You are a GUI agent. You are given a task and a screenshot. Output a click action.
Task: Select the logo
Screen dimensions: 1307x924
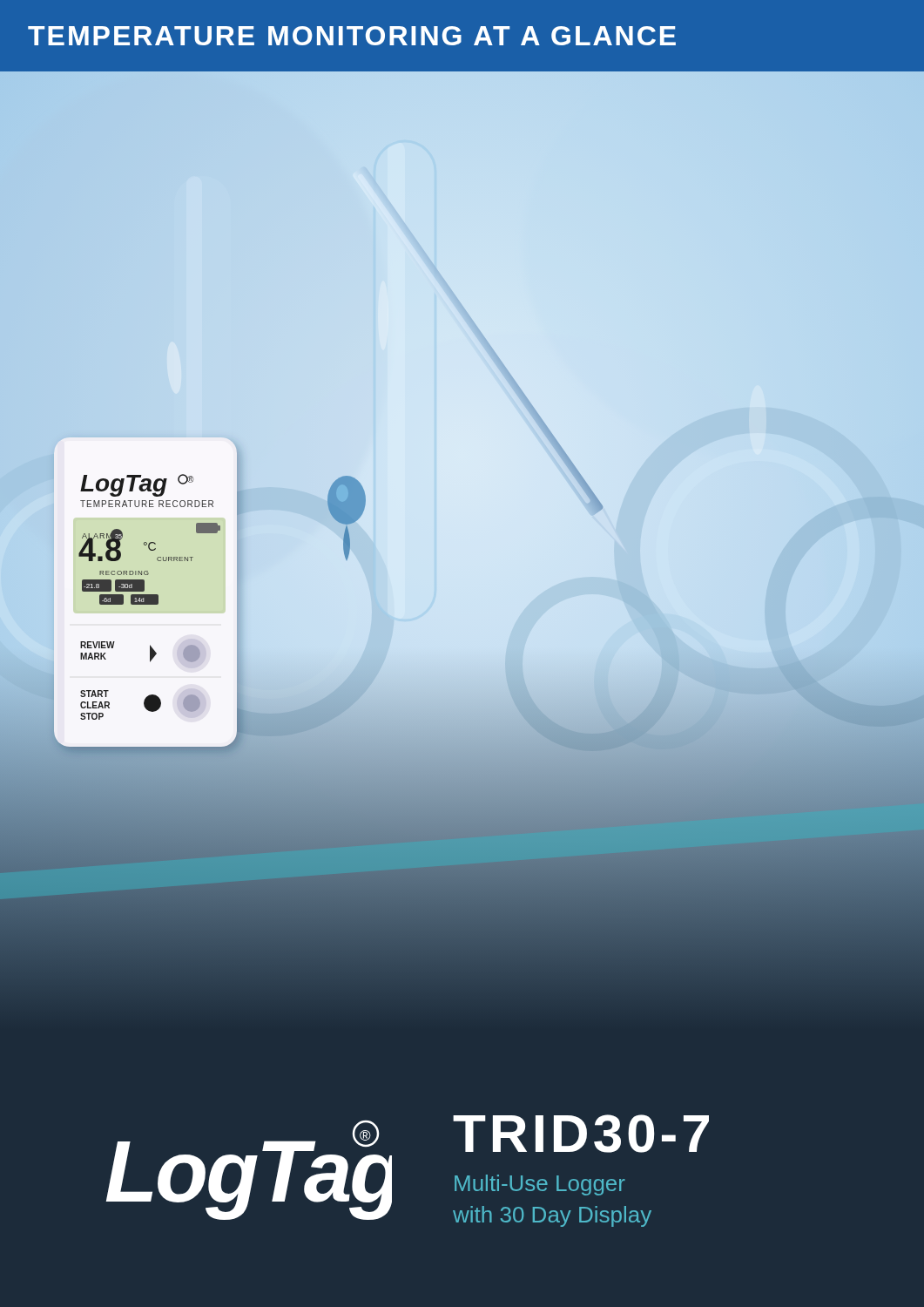[x=226, y=1168]
